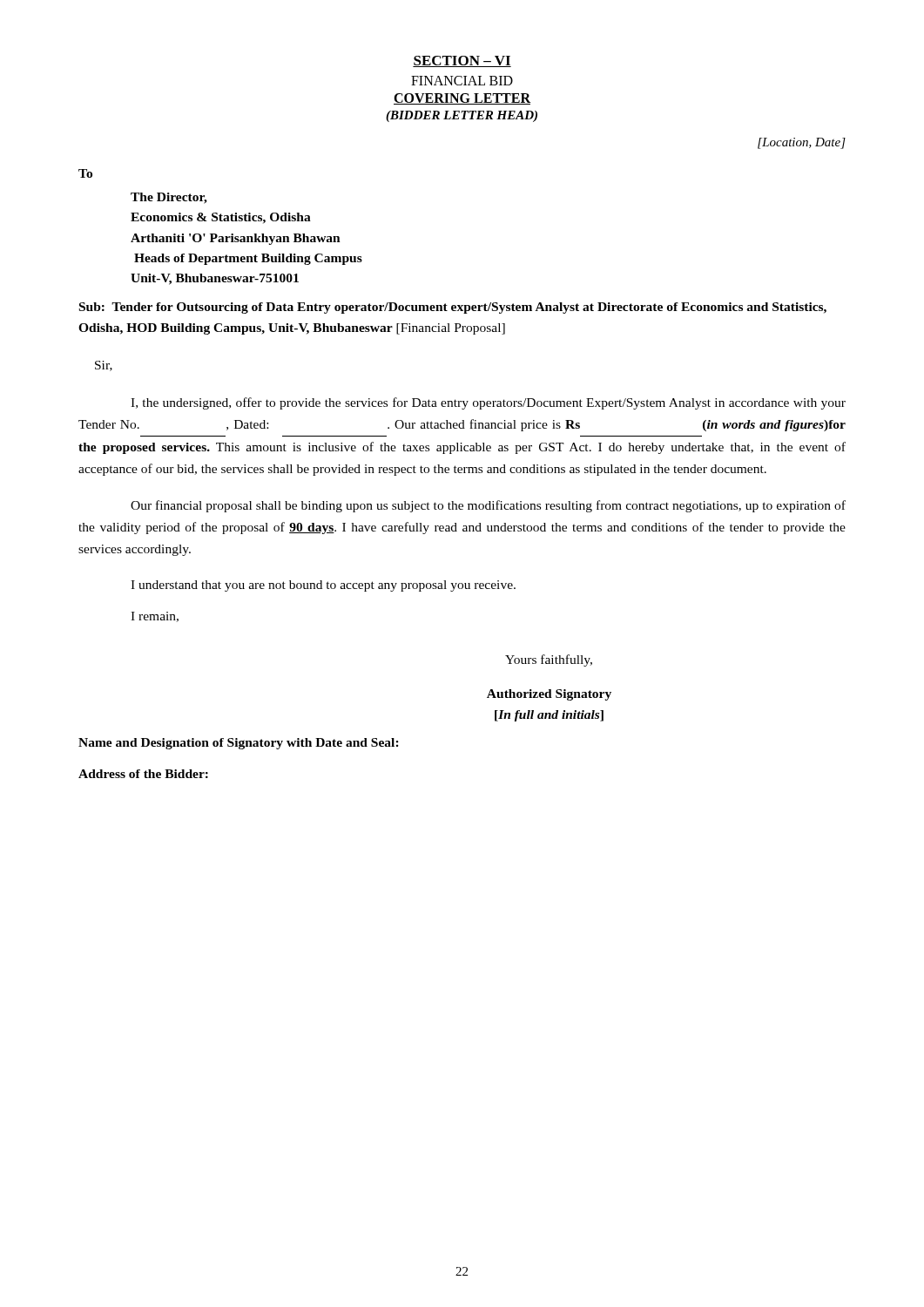The height and width of the screenshot is (1307, 924).
Task: Point to the text block starting "The Director, Economics &"
Action: (169, 198)
